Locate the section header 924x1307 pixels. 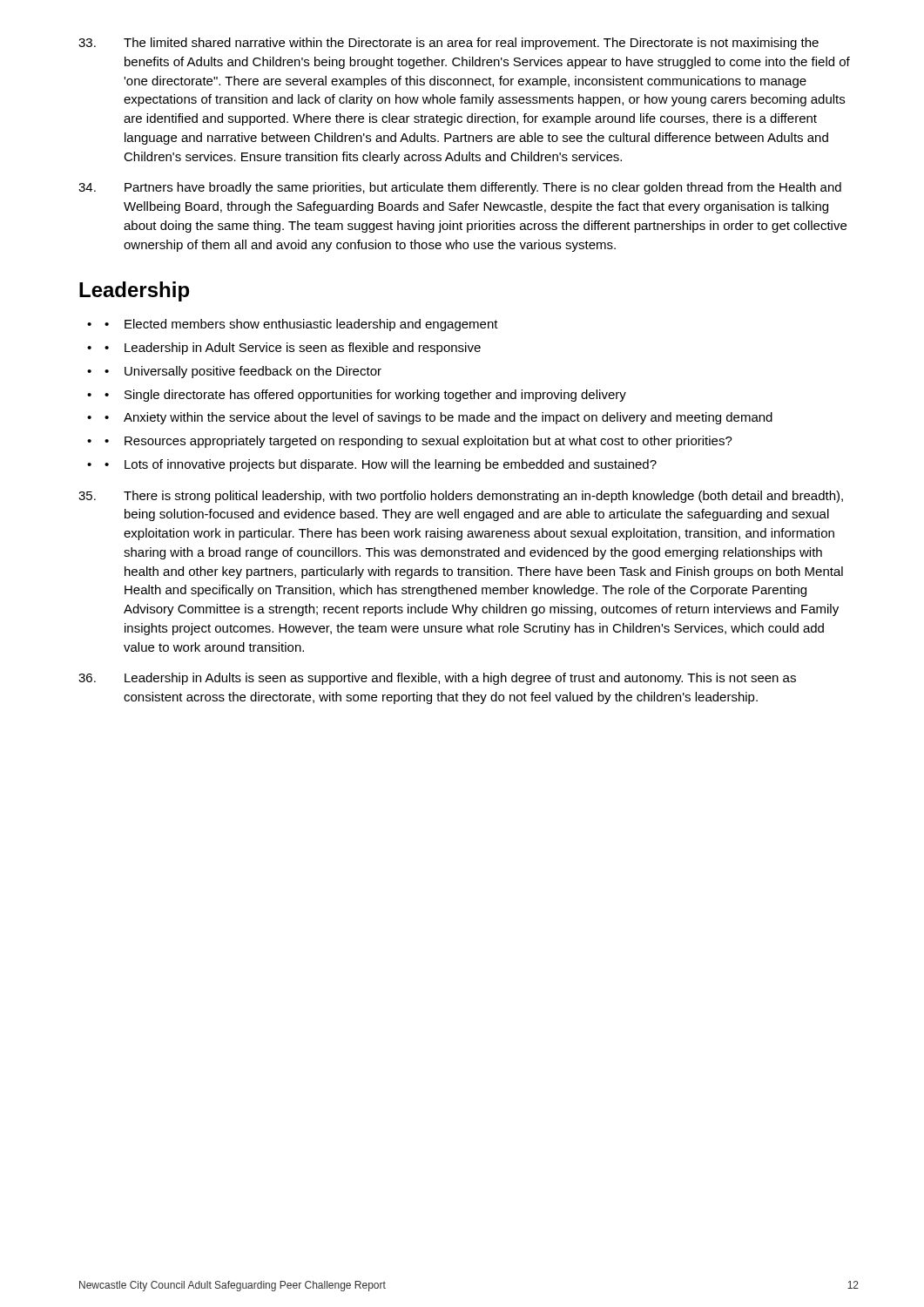pyautogui.click(x=134, y=290)
